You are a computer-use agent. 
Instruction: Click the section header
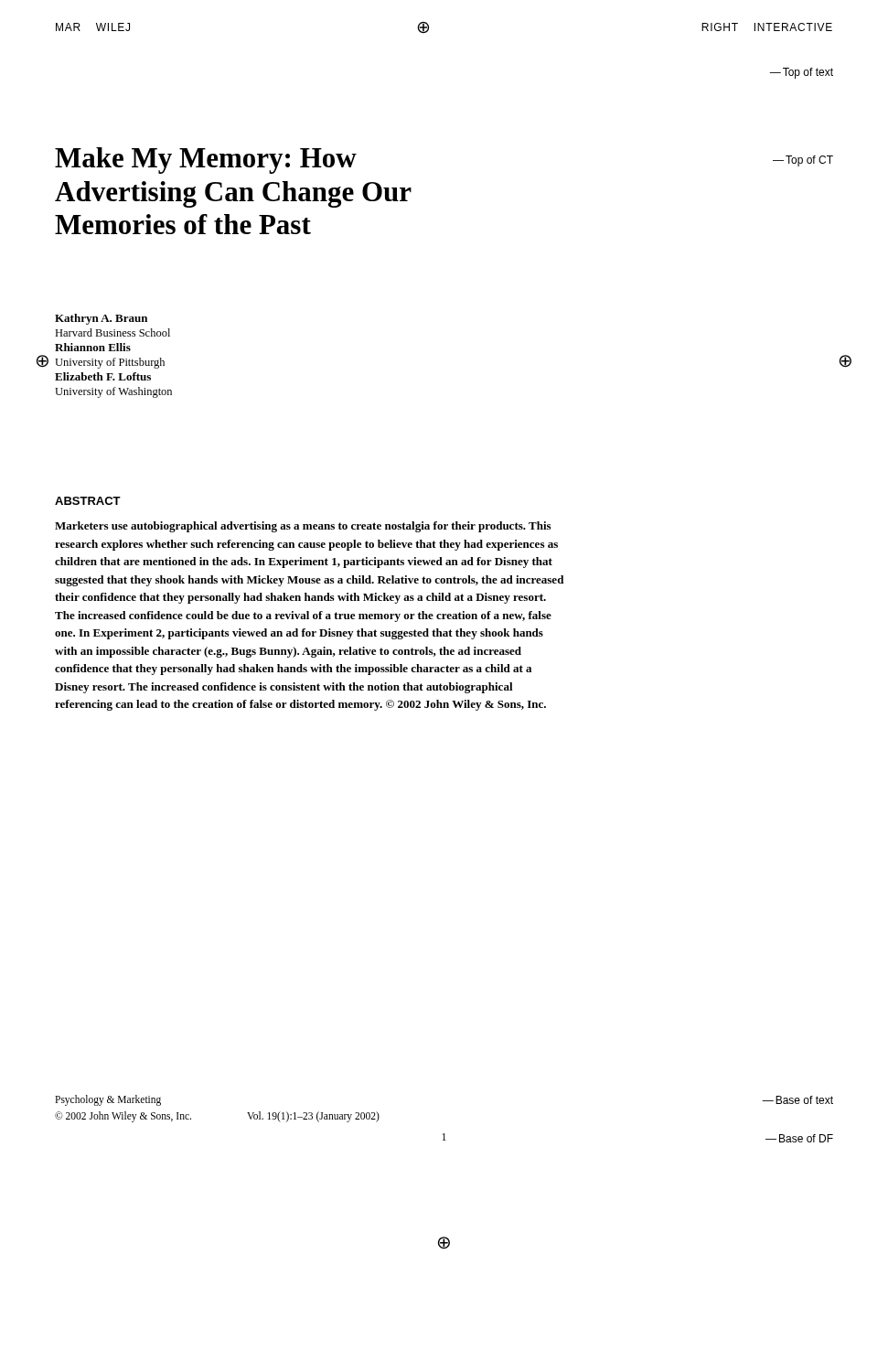coord(88,501)
